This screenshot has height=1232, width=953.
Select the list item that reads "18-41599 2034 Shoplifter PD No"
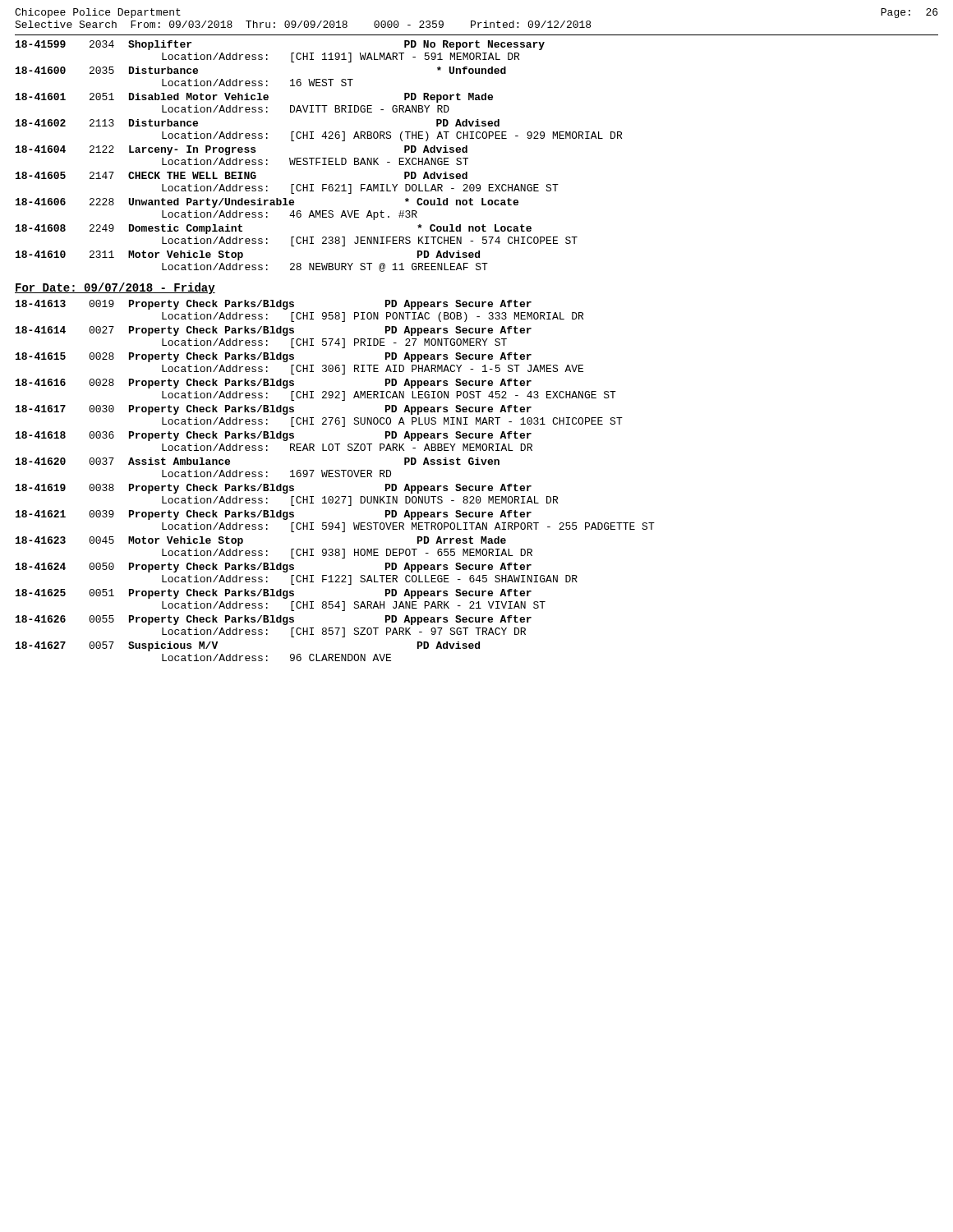pyautogui.click(x=476, y=51)
